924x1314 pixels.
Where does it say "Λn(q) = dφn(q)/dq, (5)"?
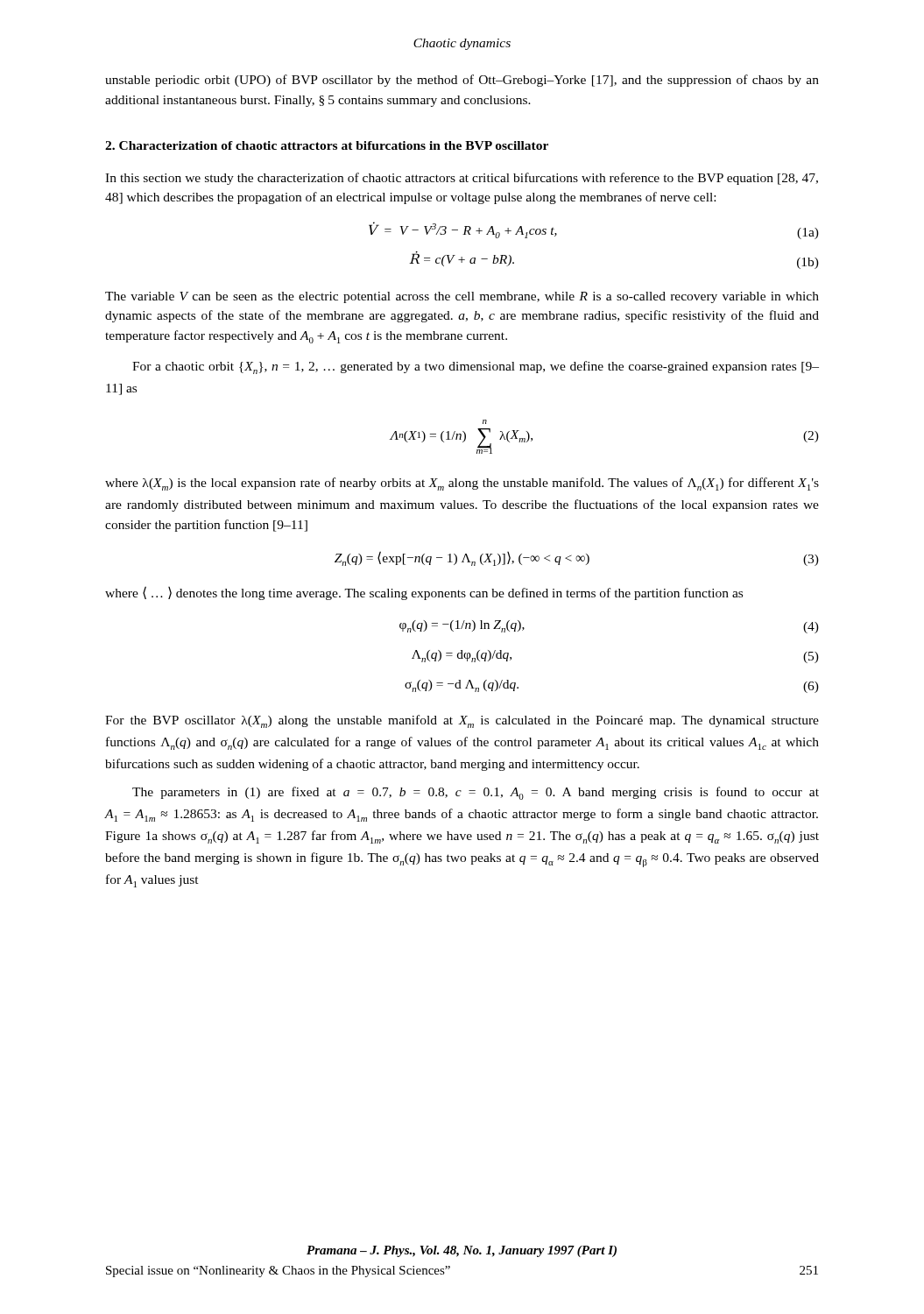point(467,657)
